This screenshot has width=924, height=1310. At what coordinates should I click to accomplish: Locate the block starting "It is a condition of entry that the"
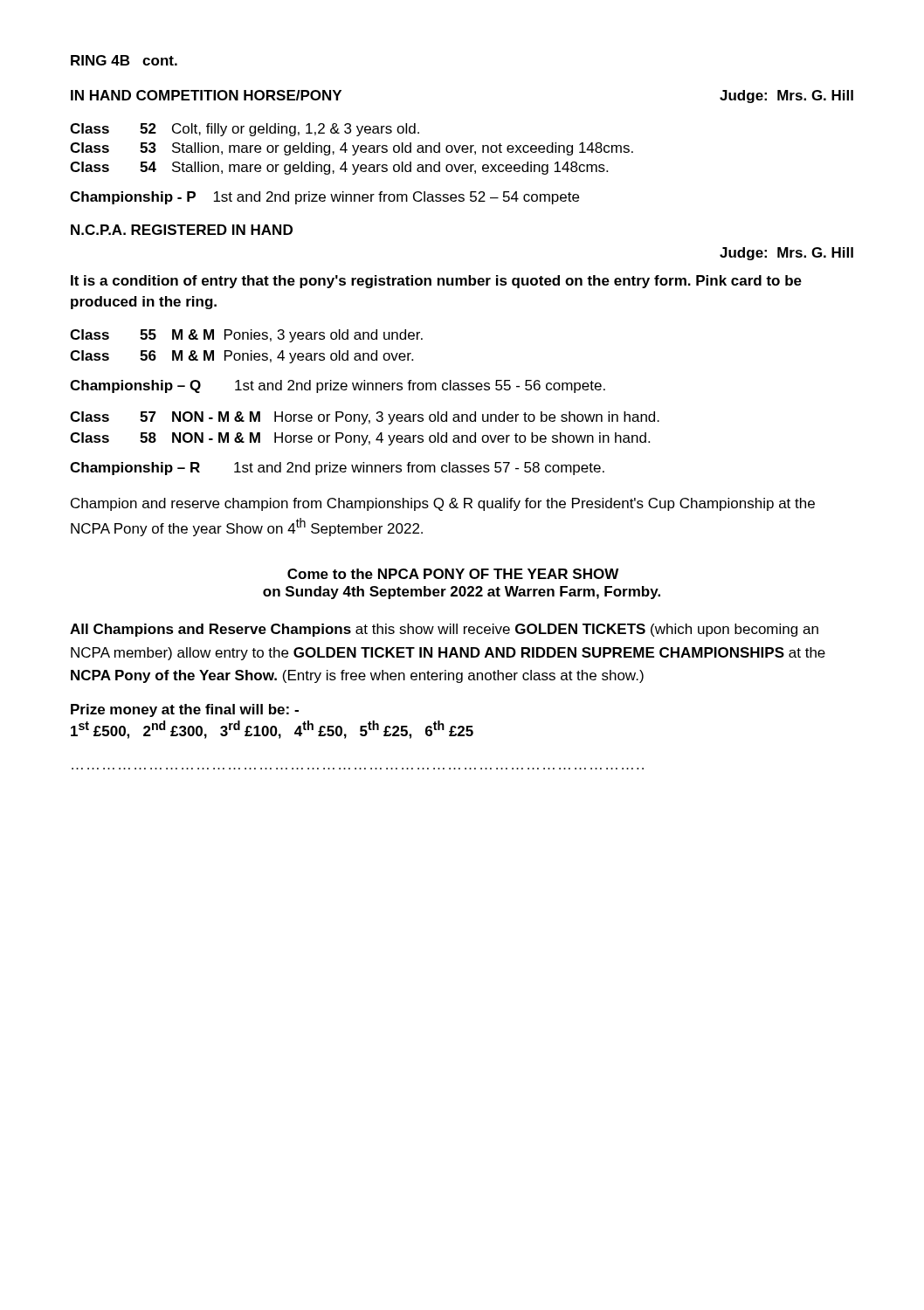(x=436, y=291)
